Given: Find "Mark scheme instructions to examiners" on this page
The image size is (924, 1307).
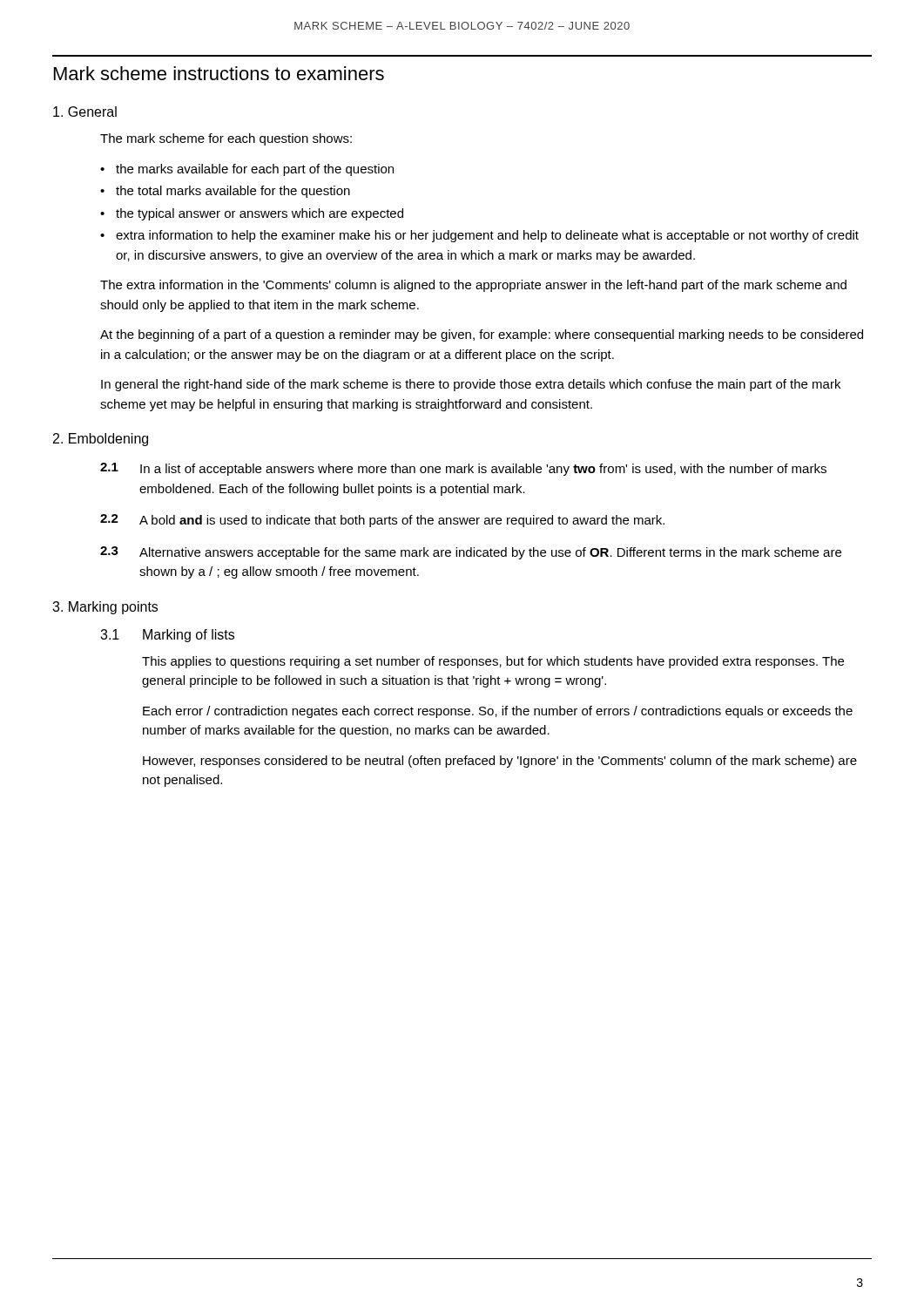Looking at the screenshot, I should pyautogui.click(x=218, y=74).
